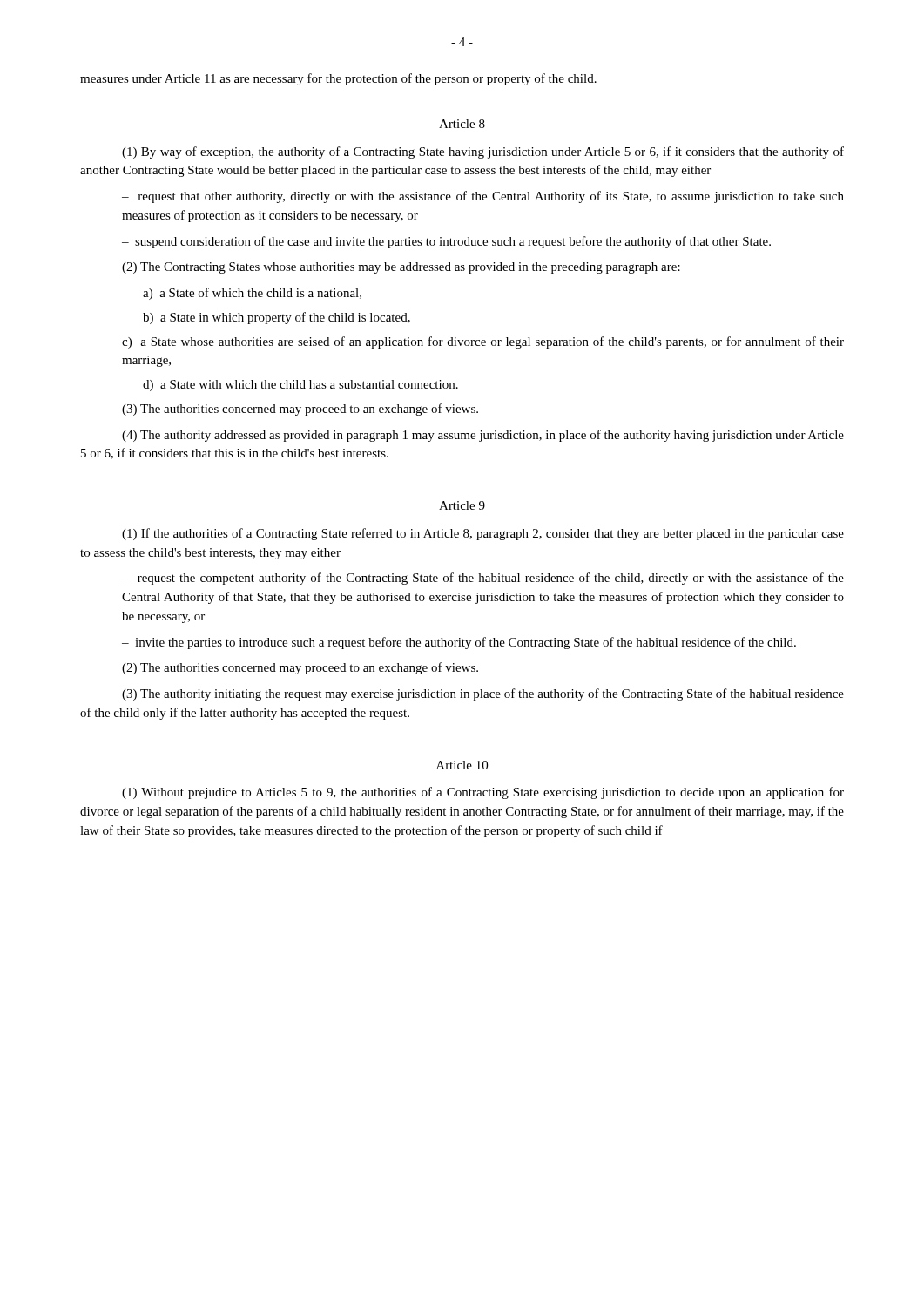Click on the text starting "(2) The Contracting"
Screen dimensions: 1307x924
401,267
